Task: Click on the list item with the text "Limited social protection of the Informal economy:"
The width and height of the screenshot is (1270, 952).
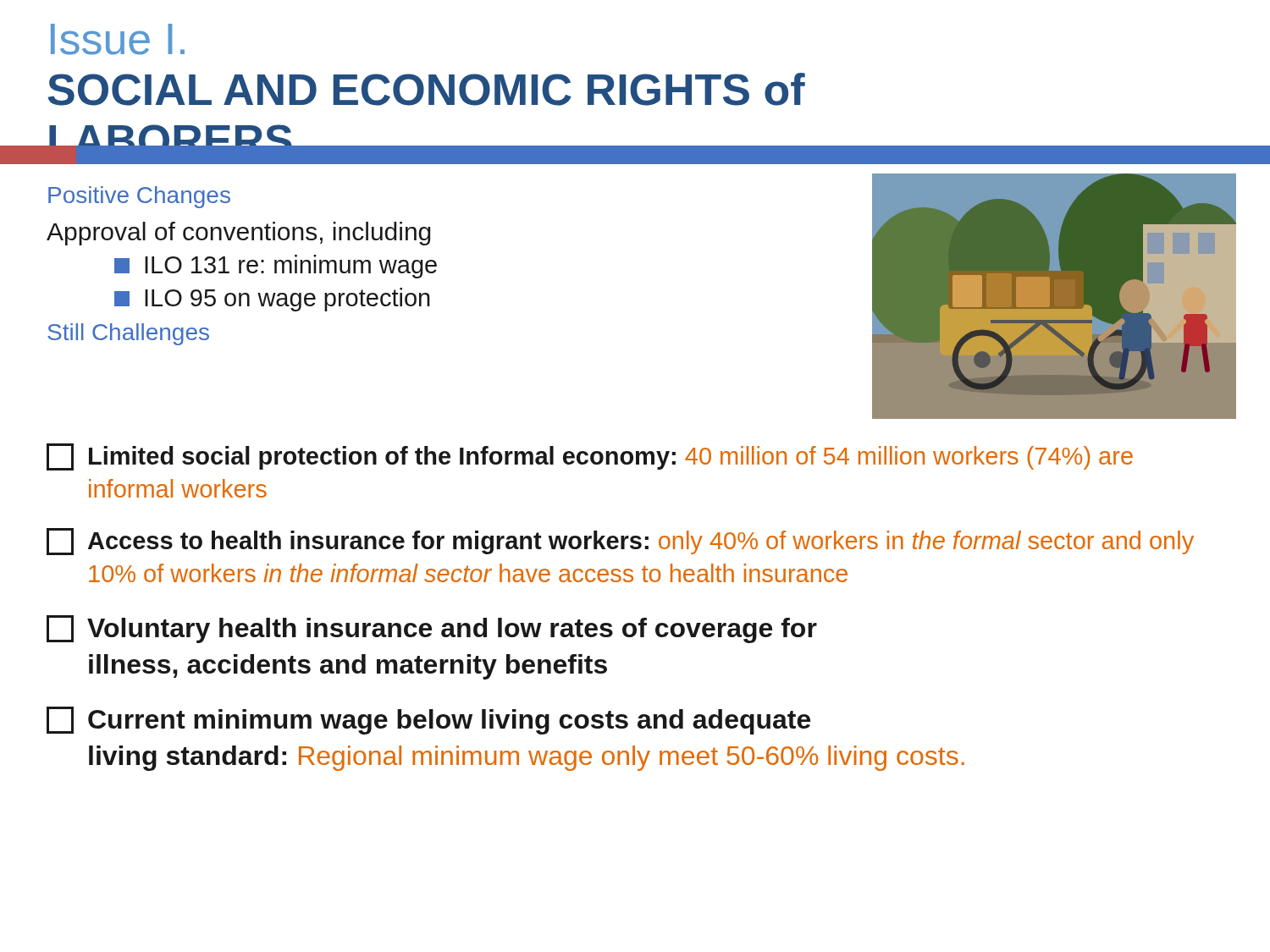Action: point(637,473)
